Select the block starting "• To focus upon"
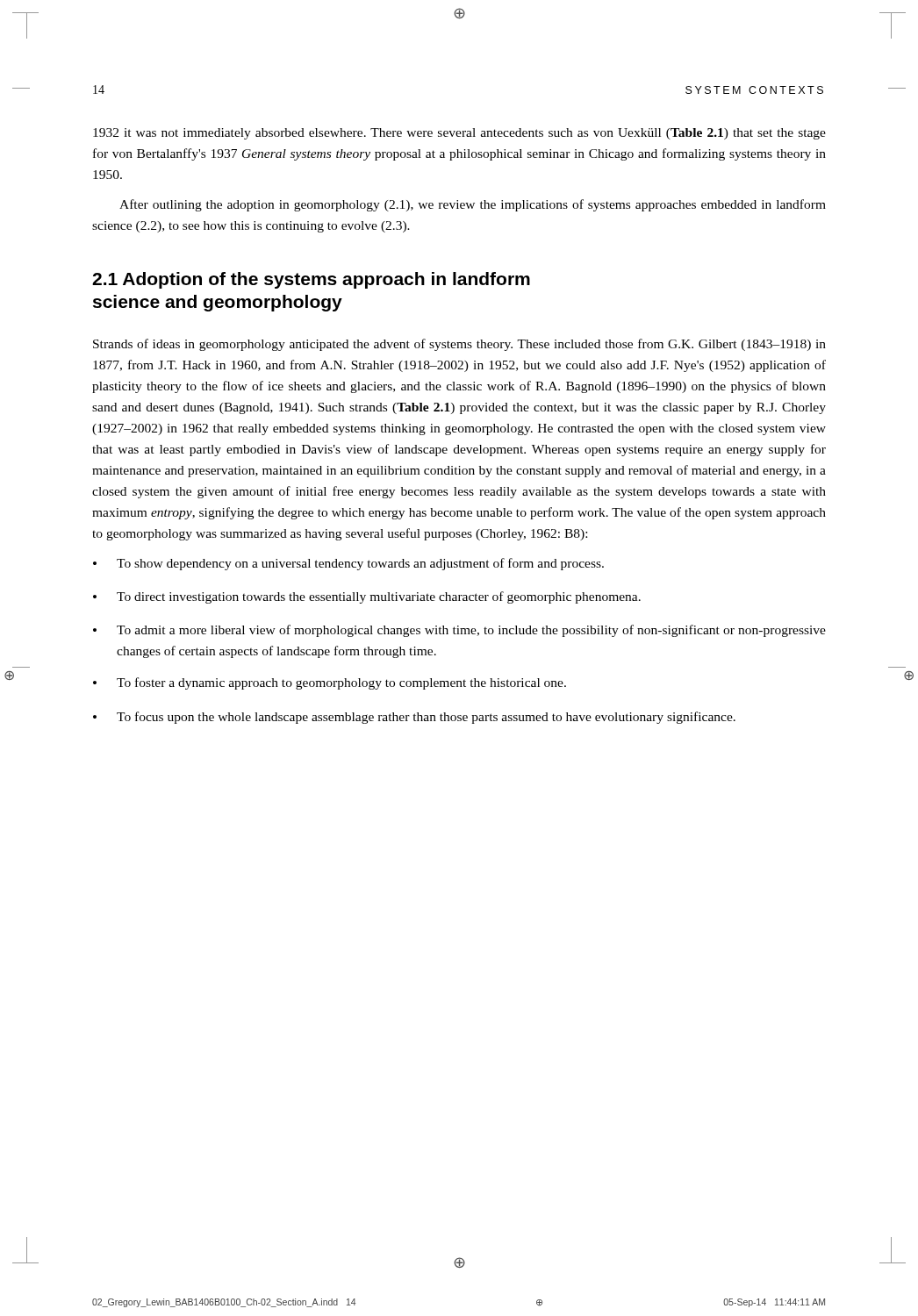This screenshot has height=1316, width=918. pyautogui.click(x=459, y=718)
